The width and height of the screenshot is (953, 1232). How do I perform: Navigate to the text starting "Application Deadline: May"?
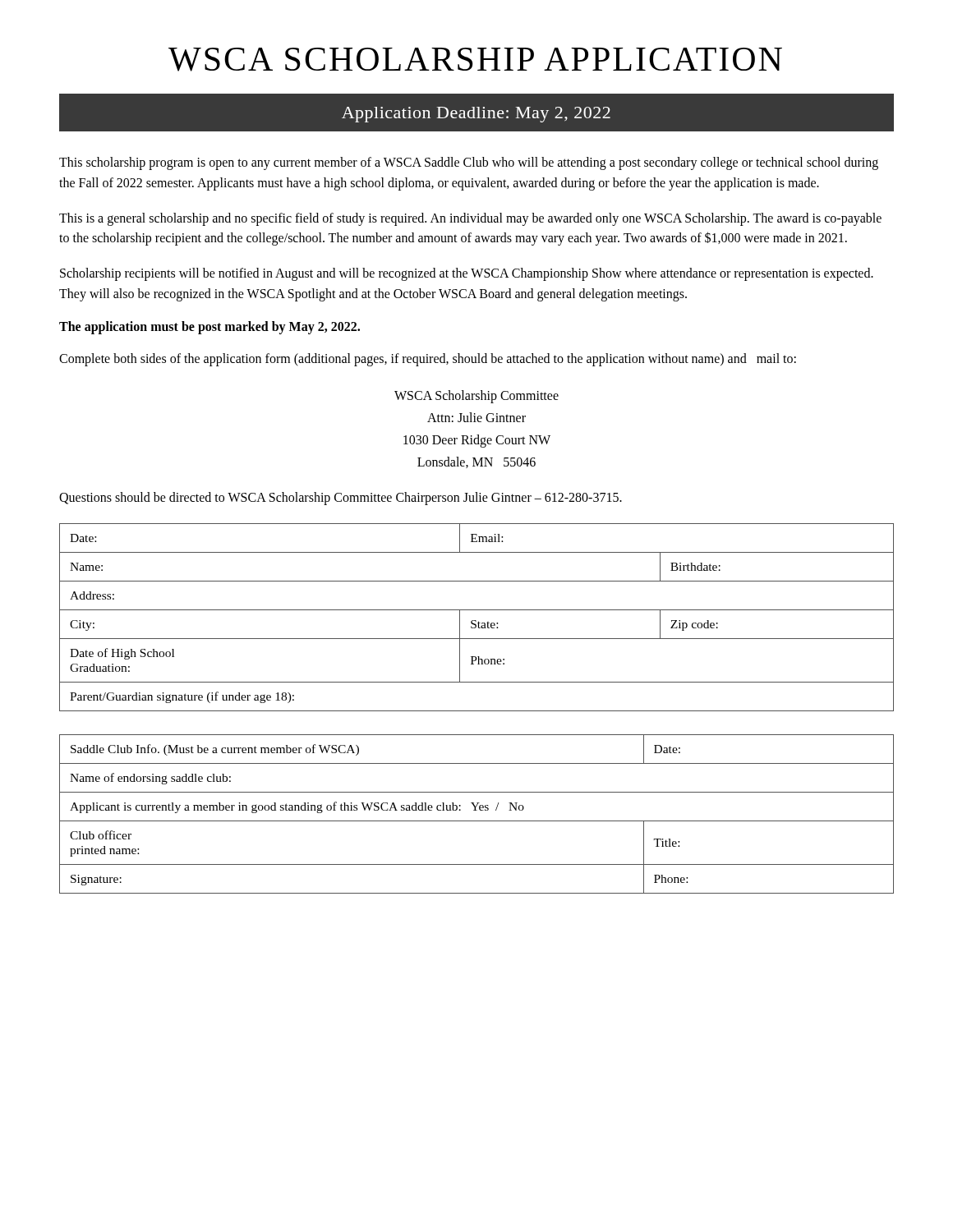(x=476, y=112)
